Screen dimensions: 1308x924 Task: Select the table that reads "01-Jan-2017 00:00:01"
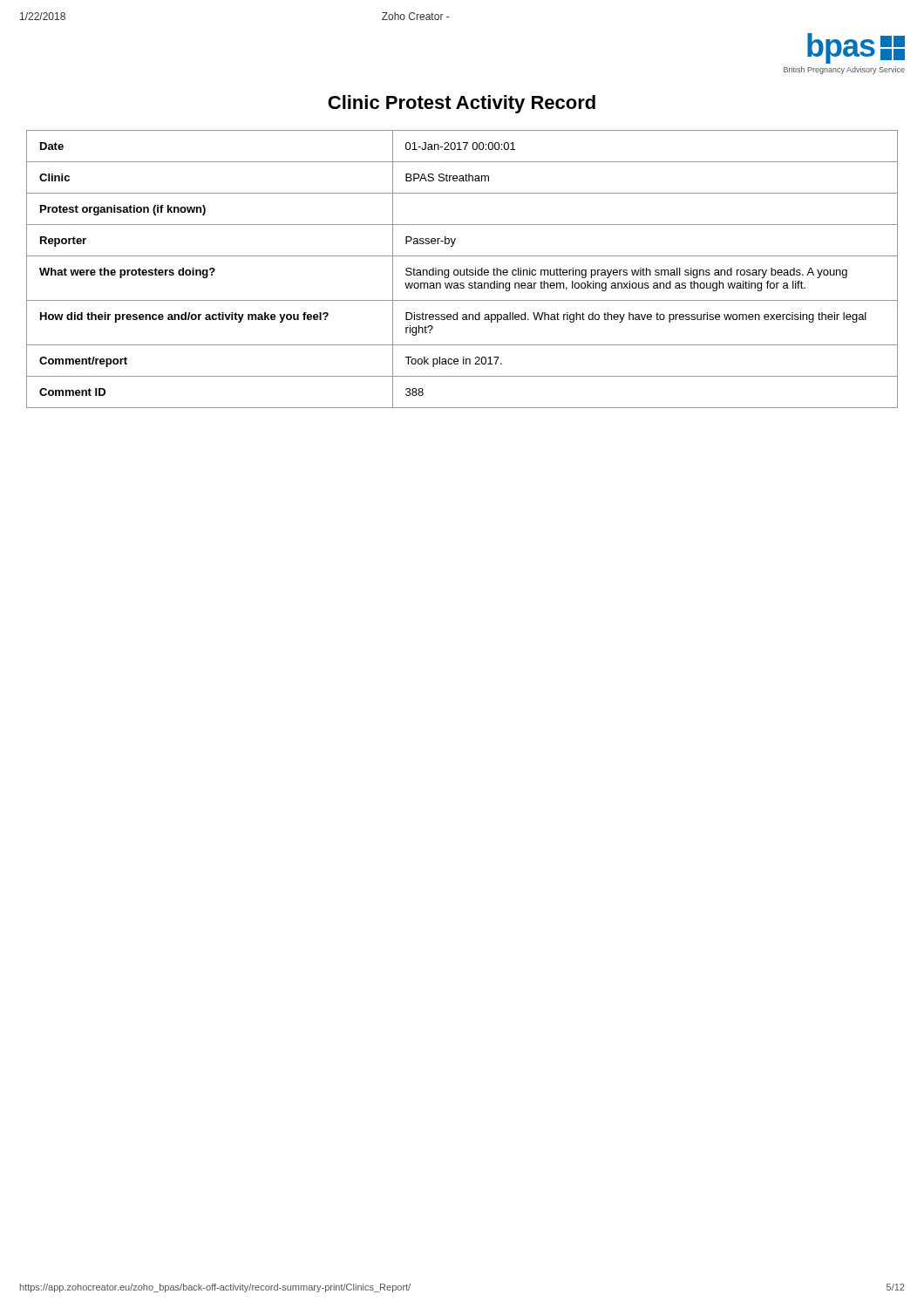pos(462,269)
